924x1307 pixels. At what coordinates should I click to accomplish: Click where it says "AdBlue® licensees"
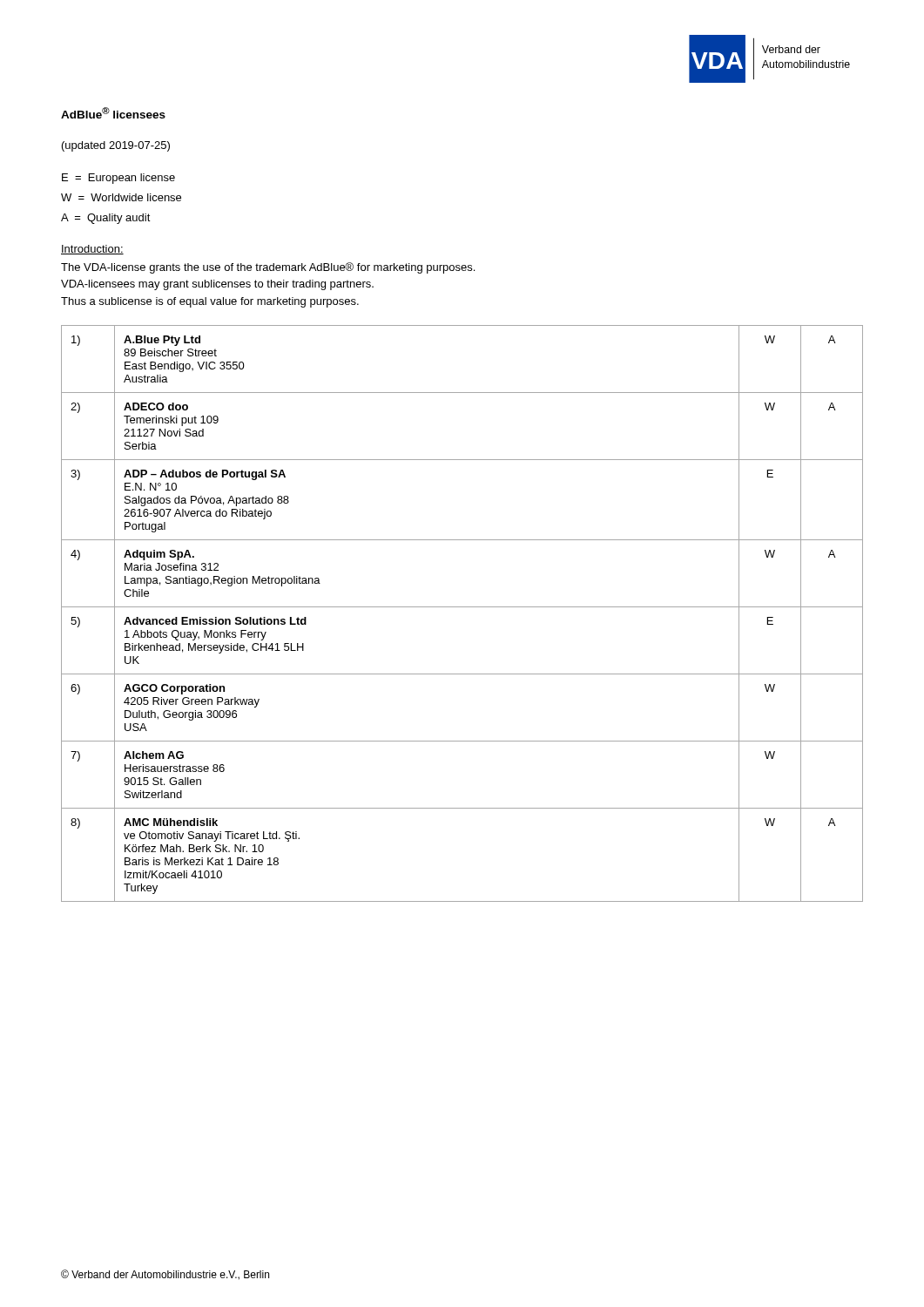[x=113, y=113]
